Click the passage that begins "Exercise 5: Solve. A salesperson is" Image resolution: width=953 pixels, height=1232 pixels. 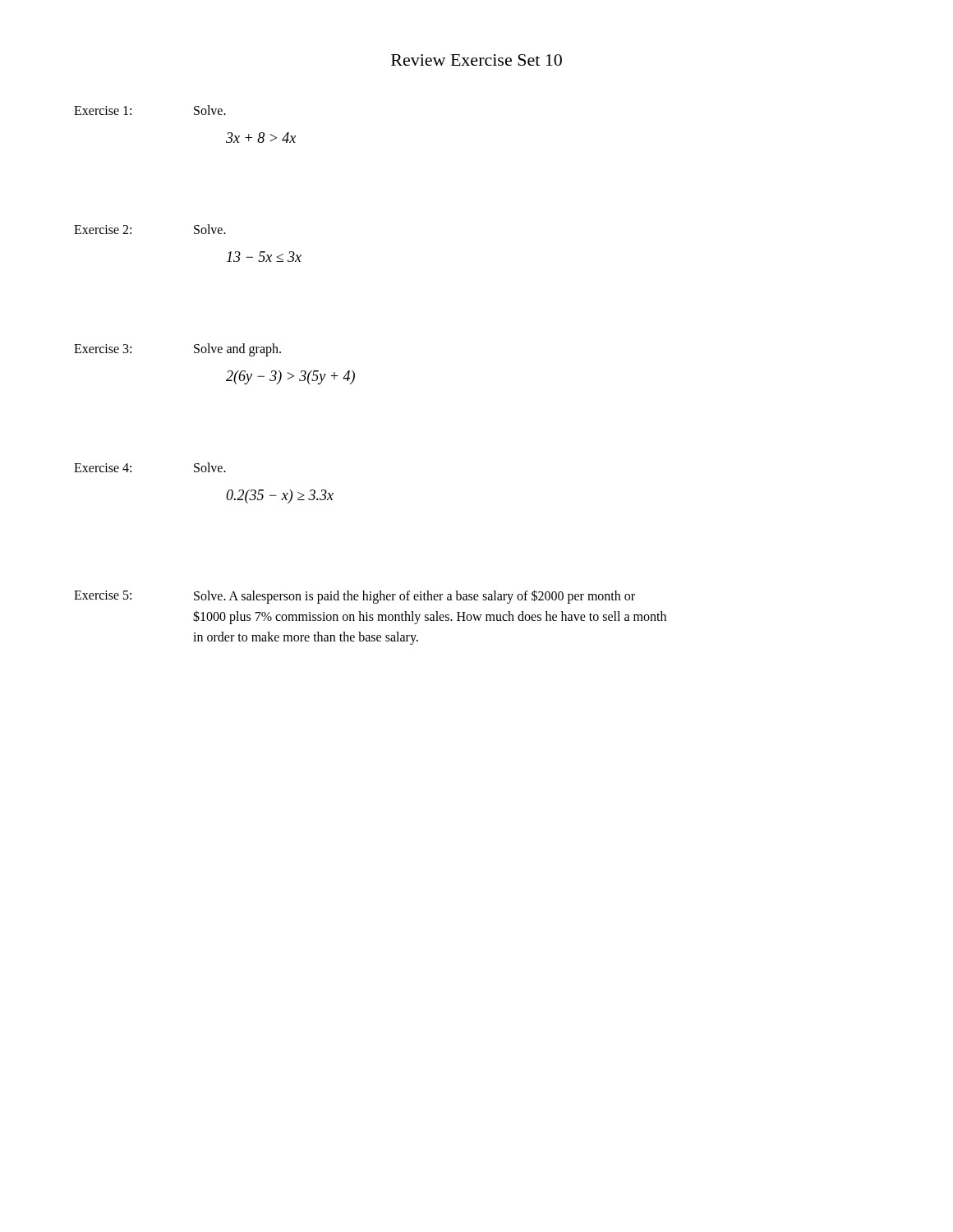[372, 617]
